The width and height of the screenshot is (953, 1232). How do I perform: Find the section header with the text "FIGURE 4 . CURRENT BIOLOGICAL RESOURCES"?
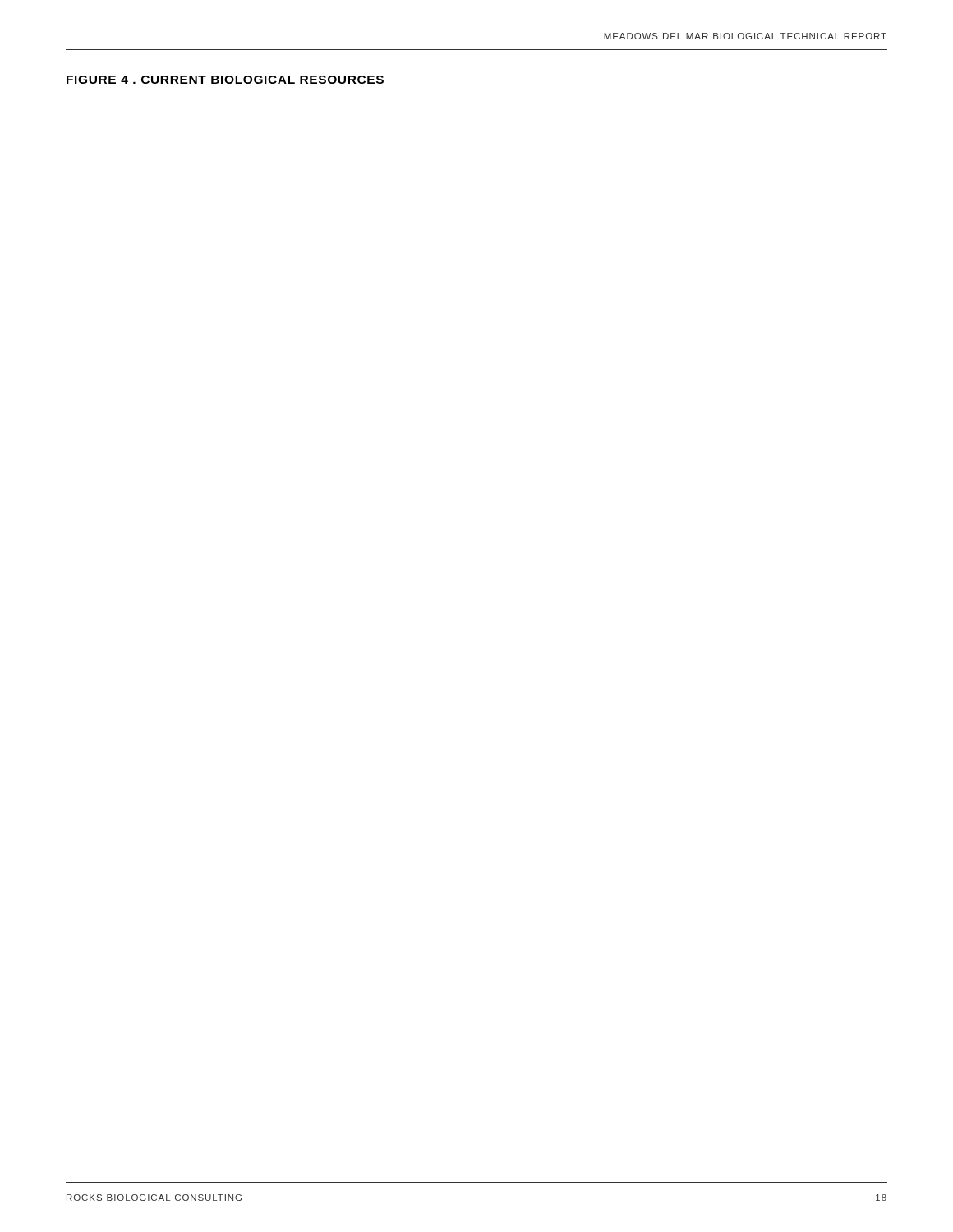click(x=225, y=79)
